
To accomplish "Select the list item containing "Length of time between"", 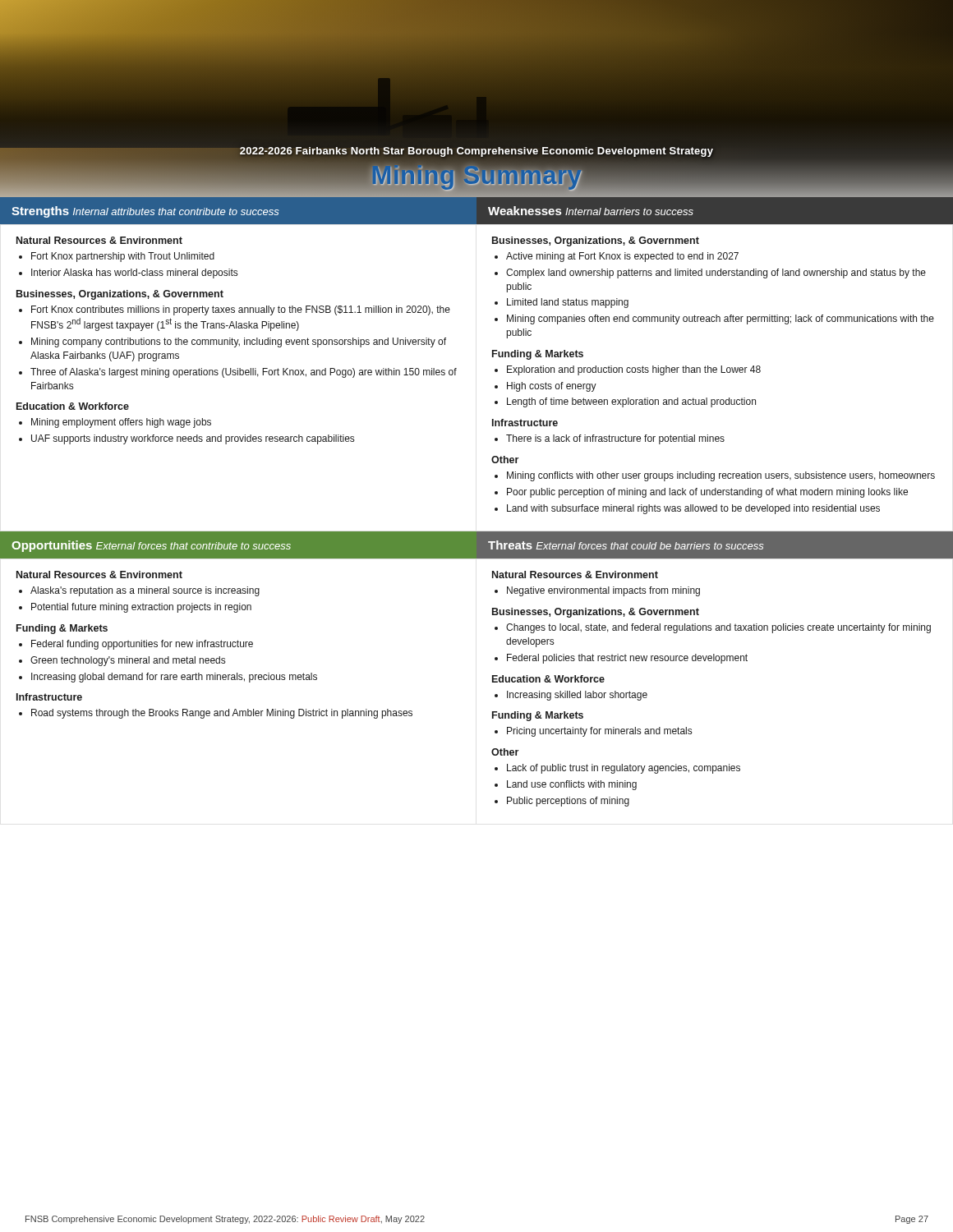I will tap(631, 402).
